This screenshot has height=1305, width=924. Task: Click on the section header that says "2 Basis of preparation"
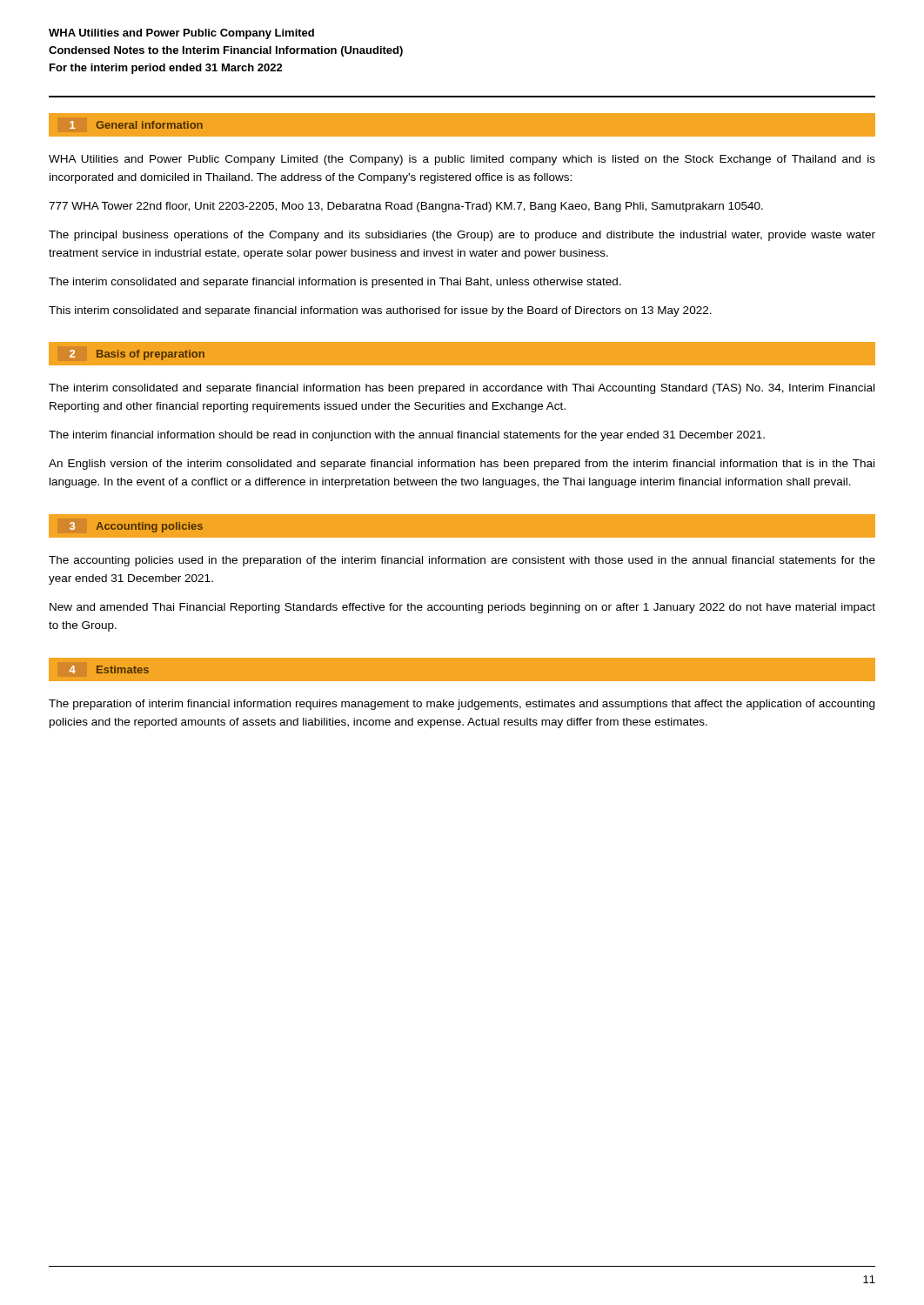coord(131,354)
